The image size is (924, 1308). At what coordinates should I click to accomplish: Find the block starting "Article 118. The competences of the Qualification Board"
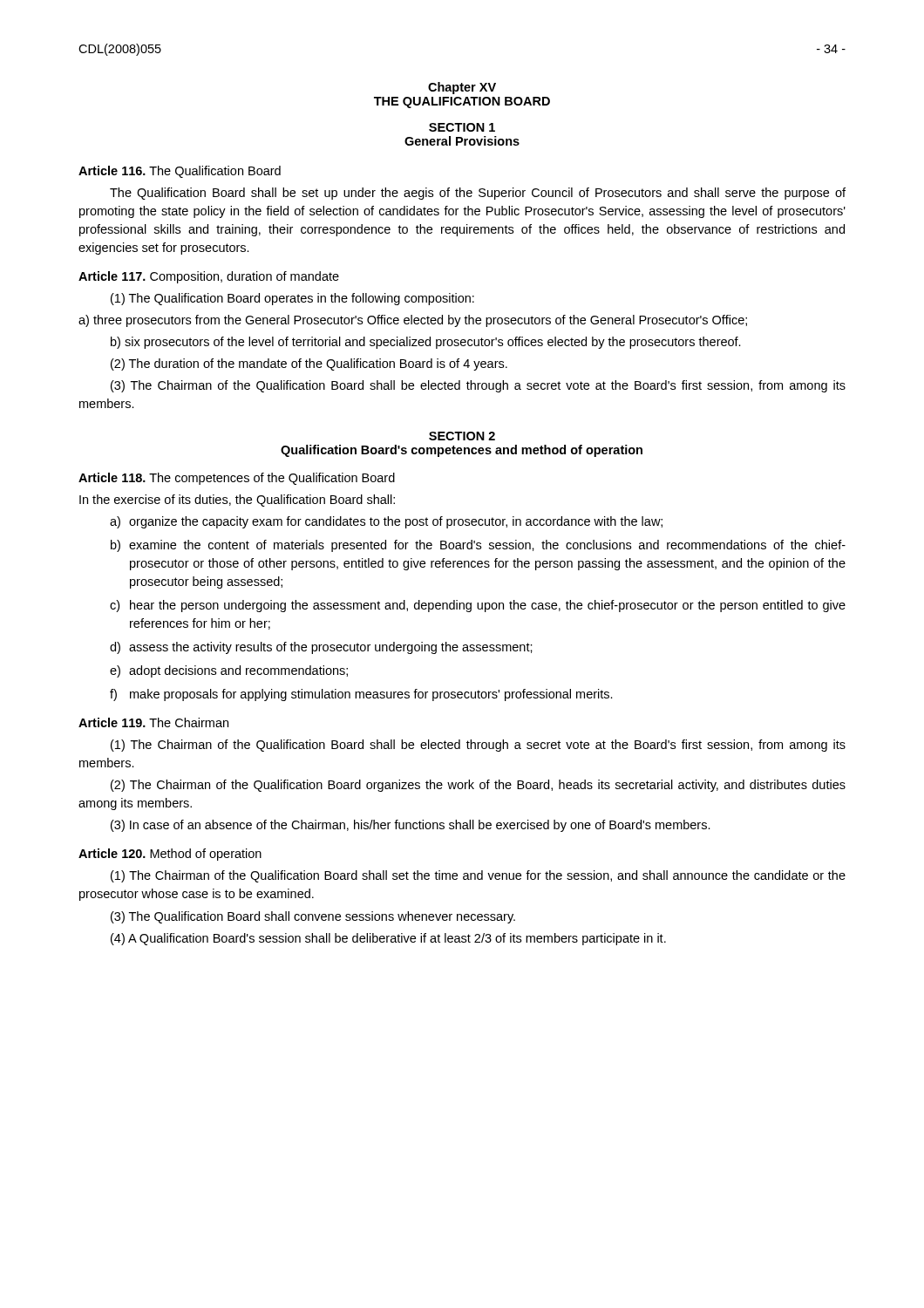pyautogui.click(x=237, y=479)
